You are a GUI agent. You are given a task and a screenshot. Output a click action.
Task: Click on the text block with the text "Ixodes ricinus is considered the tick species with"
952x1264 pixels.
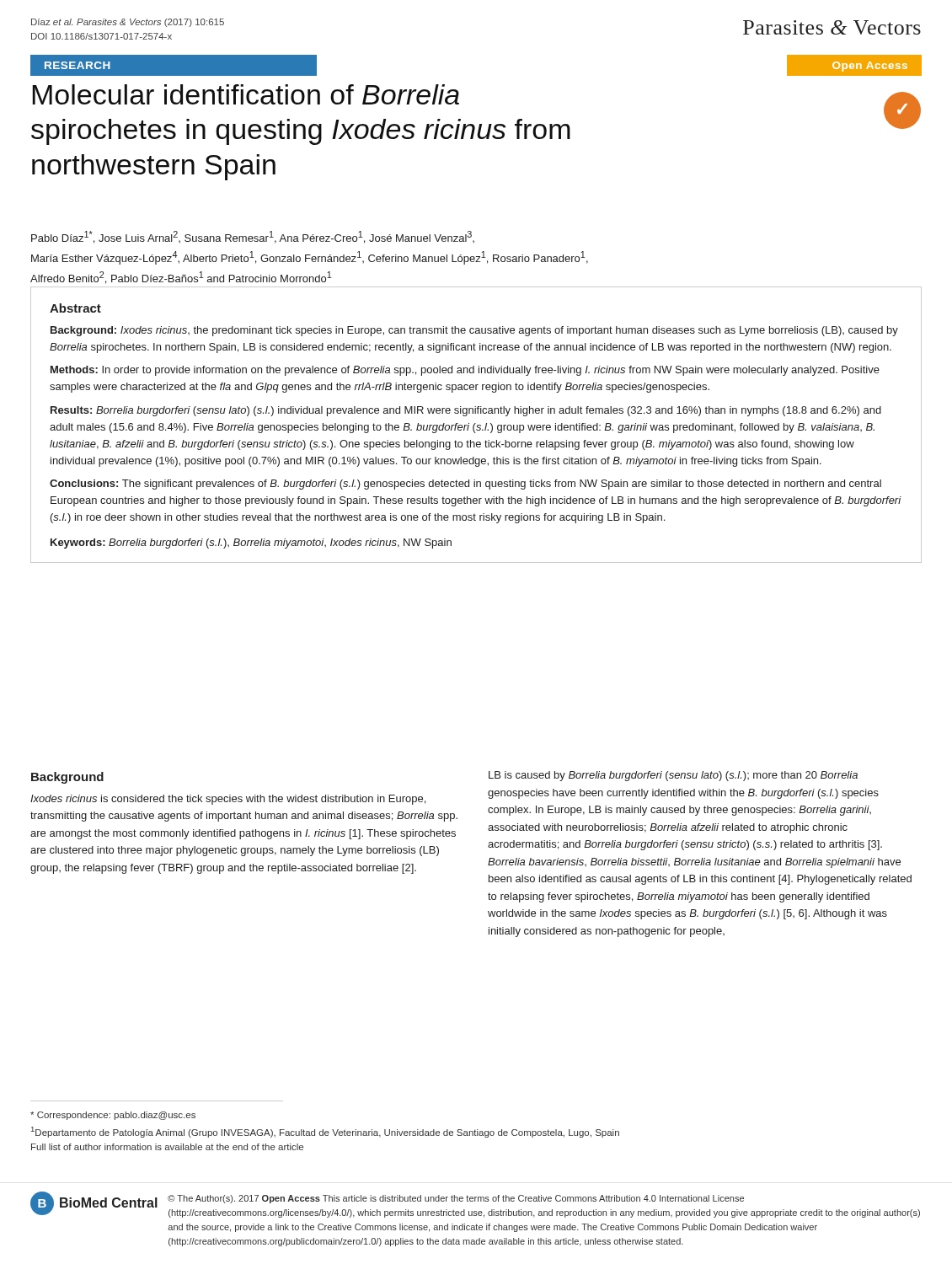click(244, 833)
